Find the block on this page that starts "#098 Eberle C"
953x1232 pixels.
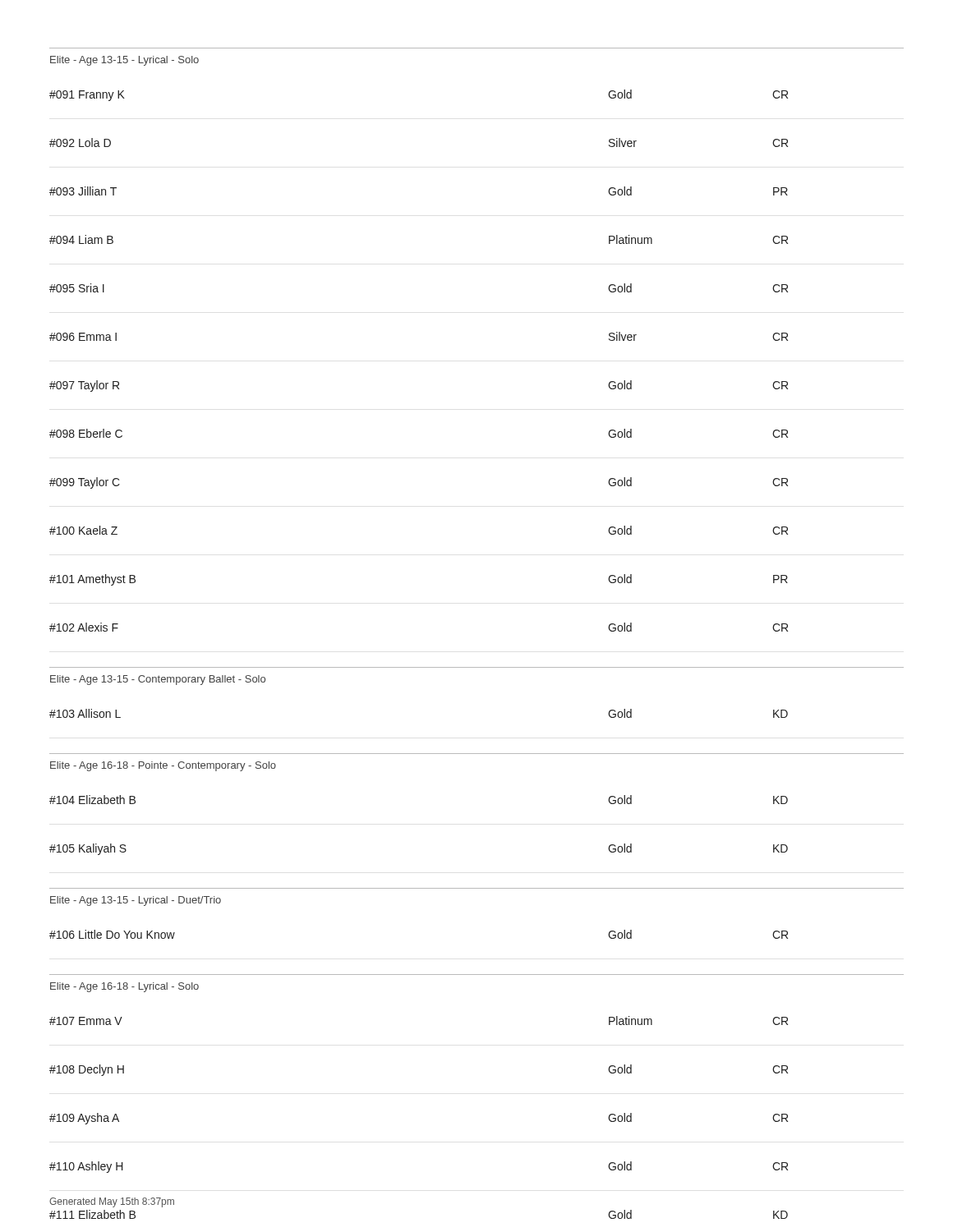88,432
